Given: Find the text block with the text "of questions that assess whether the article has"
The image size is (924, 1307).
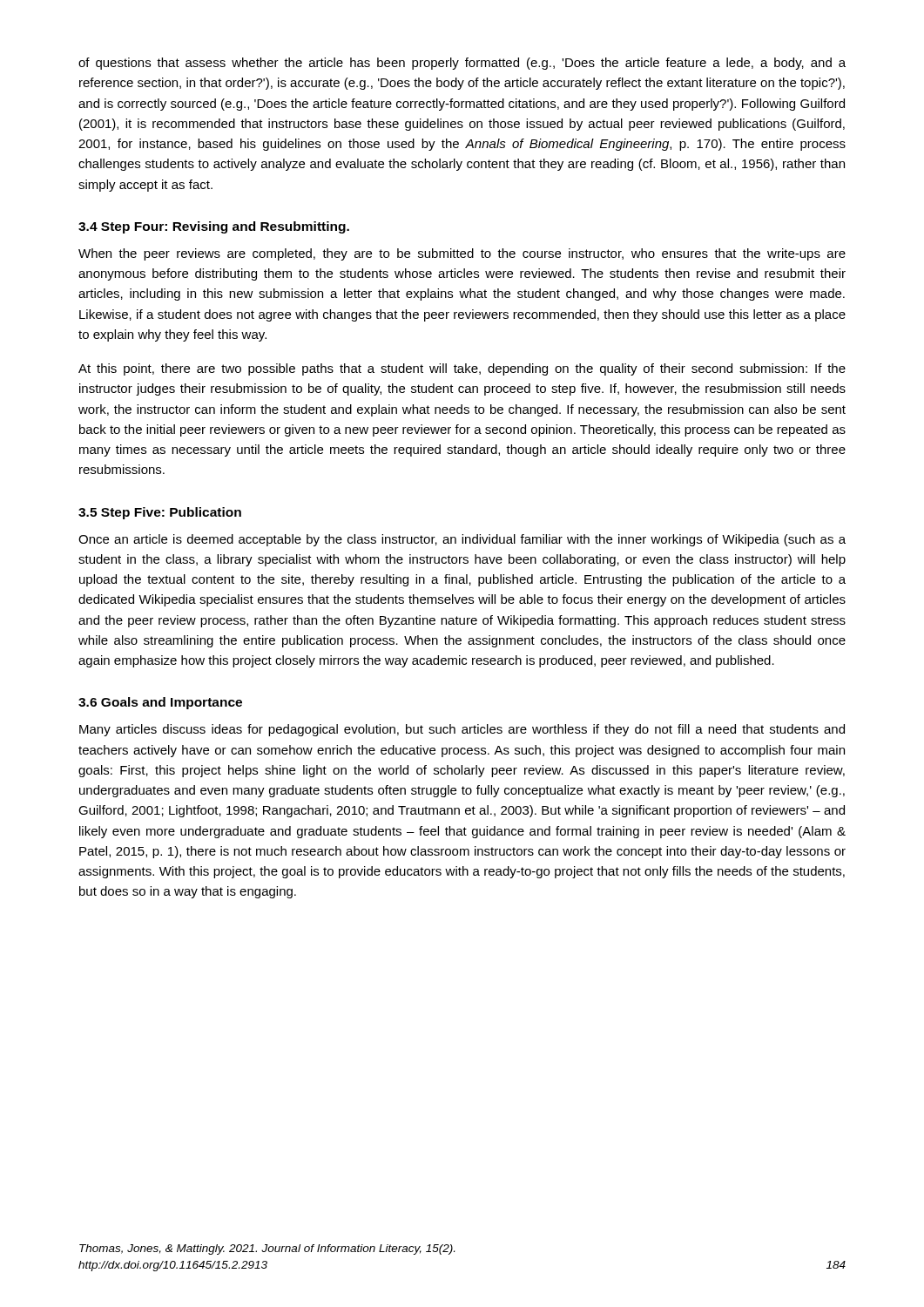Looking at the screenshot, I should 462,123.
